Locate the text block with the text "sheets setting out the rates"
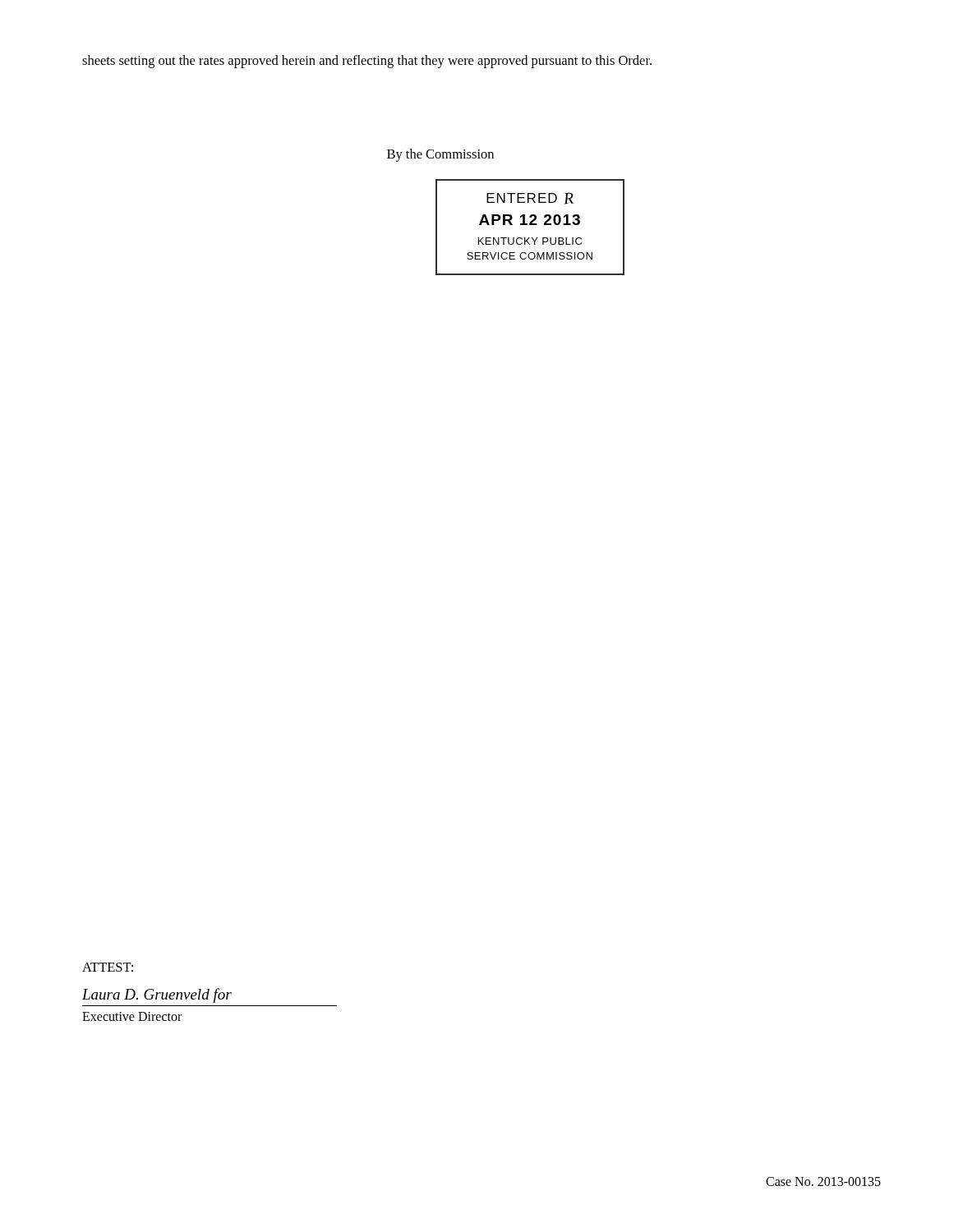 [367, 60]
